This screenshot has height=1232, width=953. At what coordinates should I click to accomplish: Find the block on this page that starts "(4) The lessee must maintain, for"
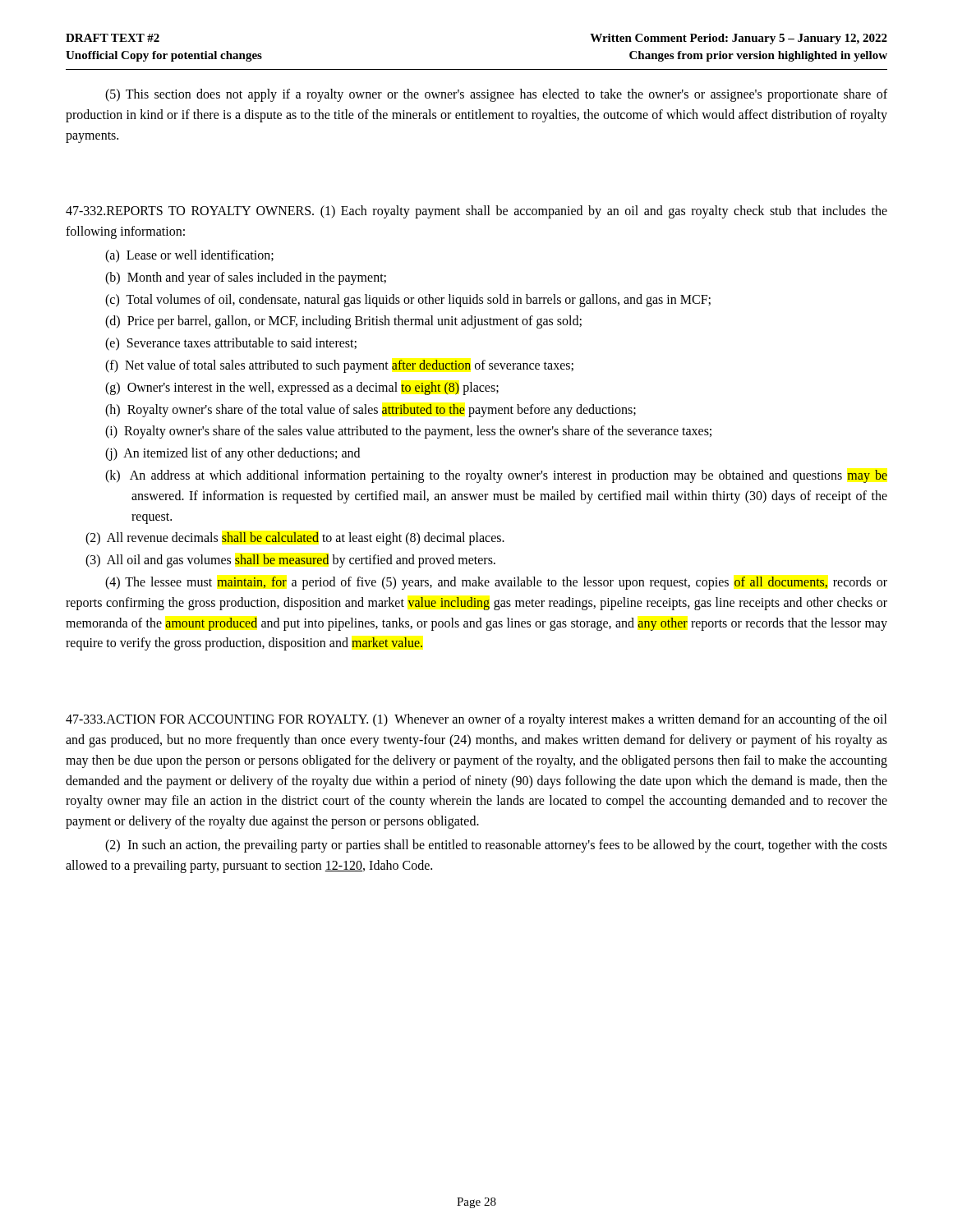click(x=476, y=612)
